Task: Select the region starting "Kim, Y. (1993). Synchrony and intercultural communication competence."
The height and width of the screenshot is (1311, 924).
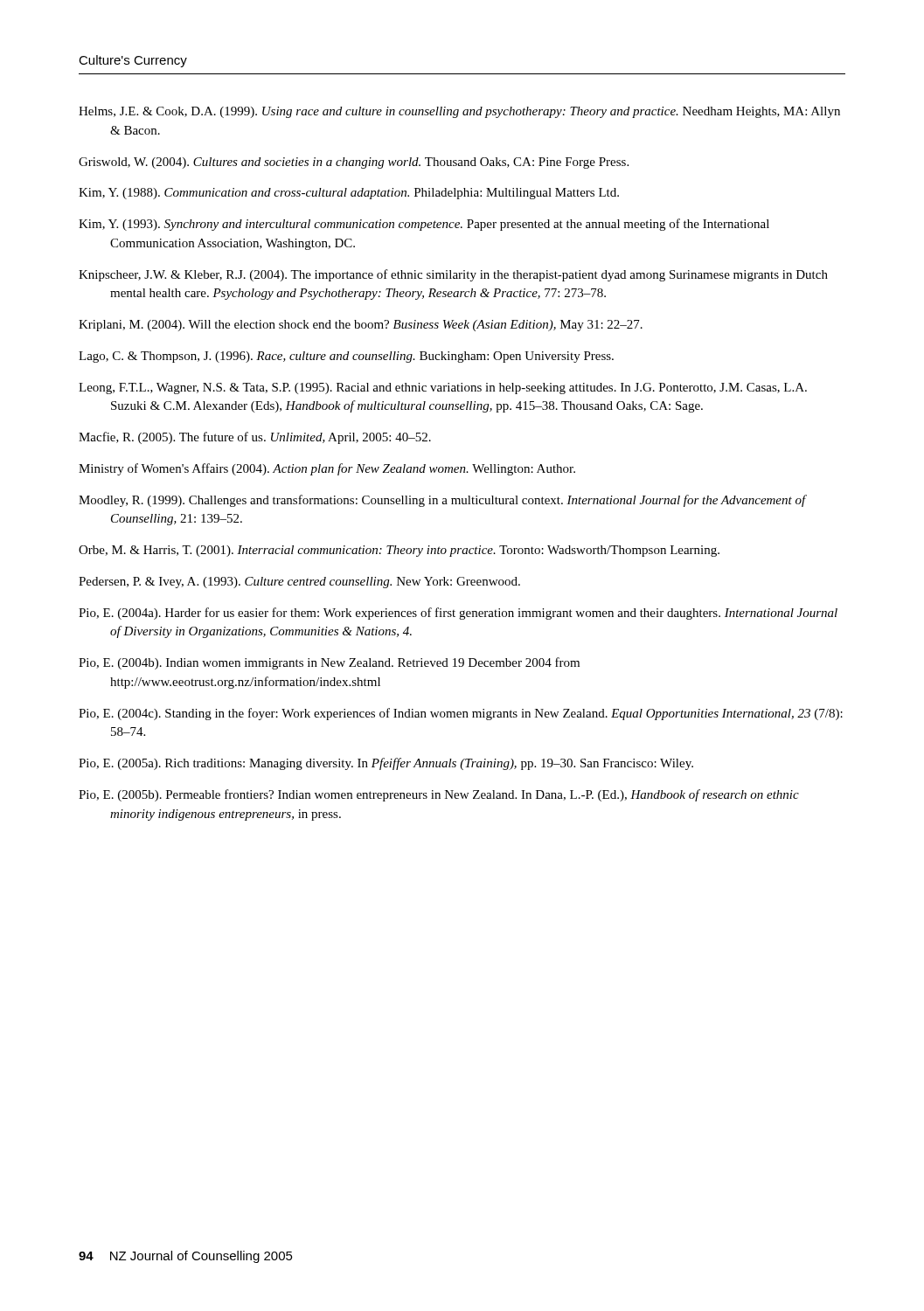Action: coord(424,233)
